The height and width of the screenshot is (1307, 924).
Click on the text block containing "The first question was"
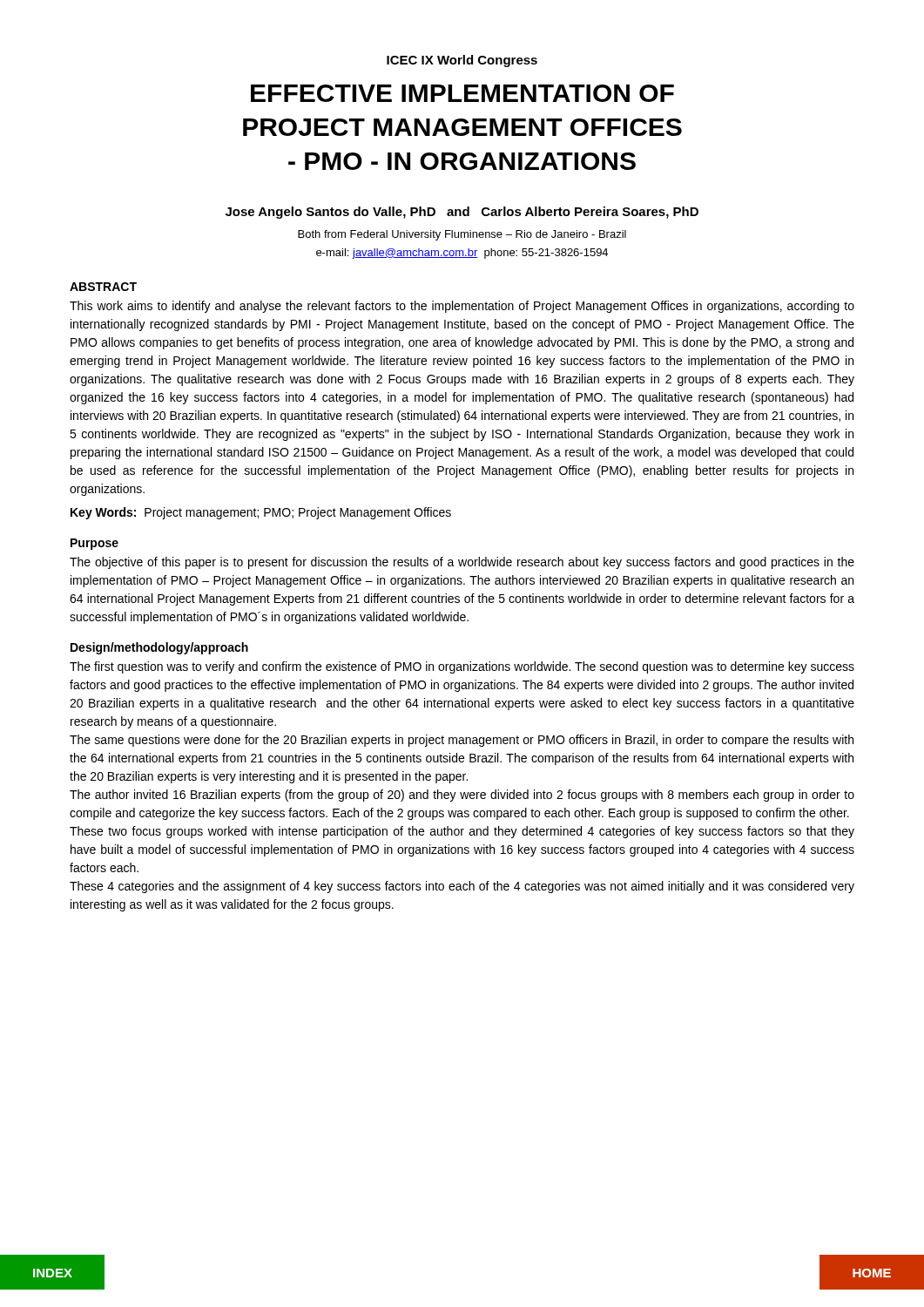(462, 785)
